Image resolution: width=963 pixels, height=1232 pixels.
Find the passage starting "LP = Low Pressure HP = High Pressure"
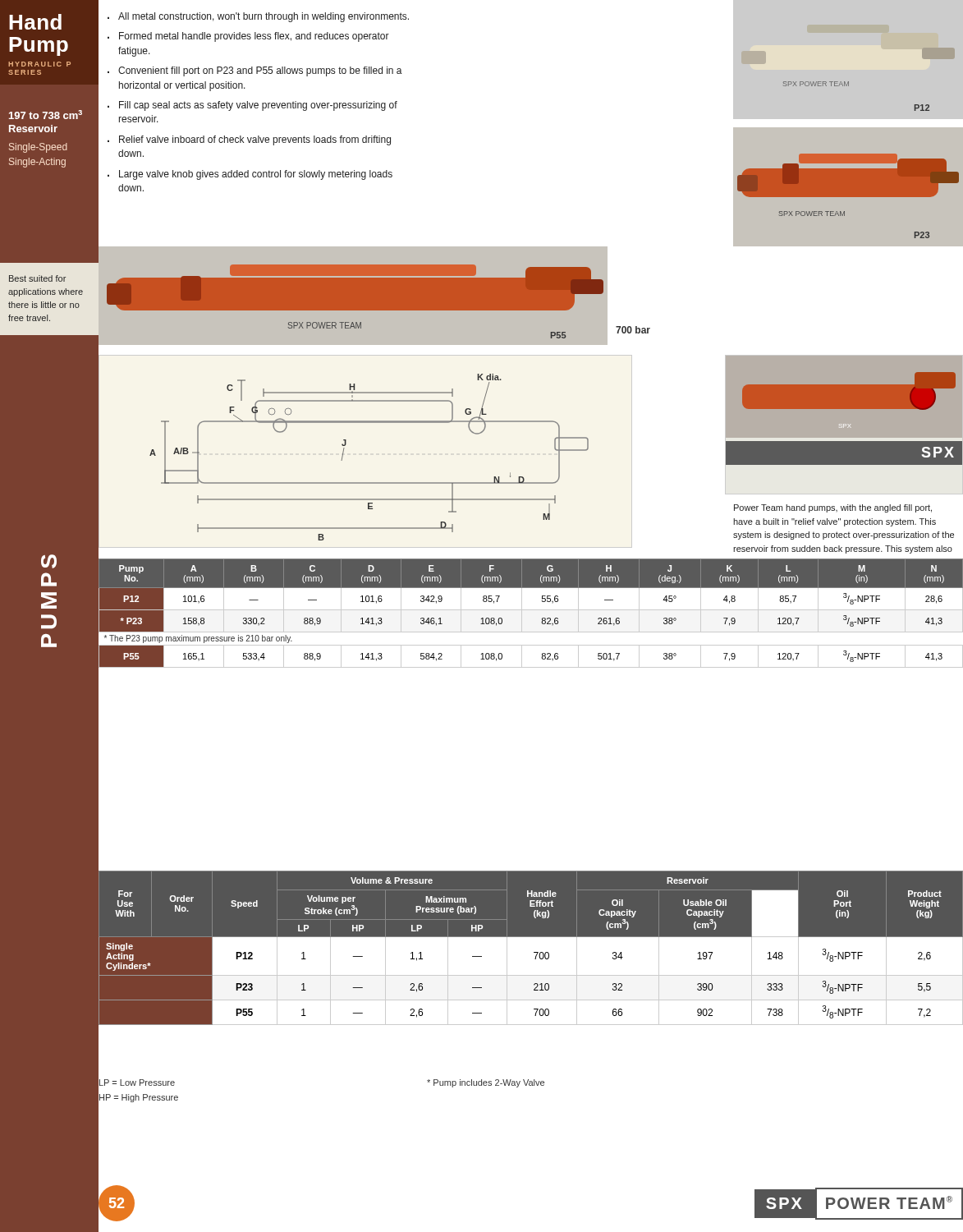tap(138, 1090)
